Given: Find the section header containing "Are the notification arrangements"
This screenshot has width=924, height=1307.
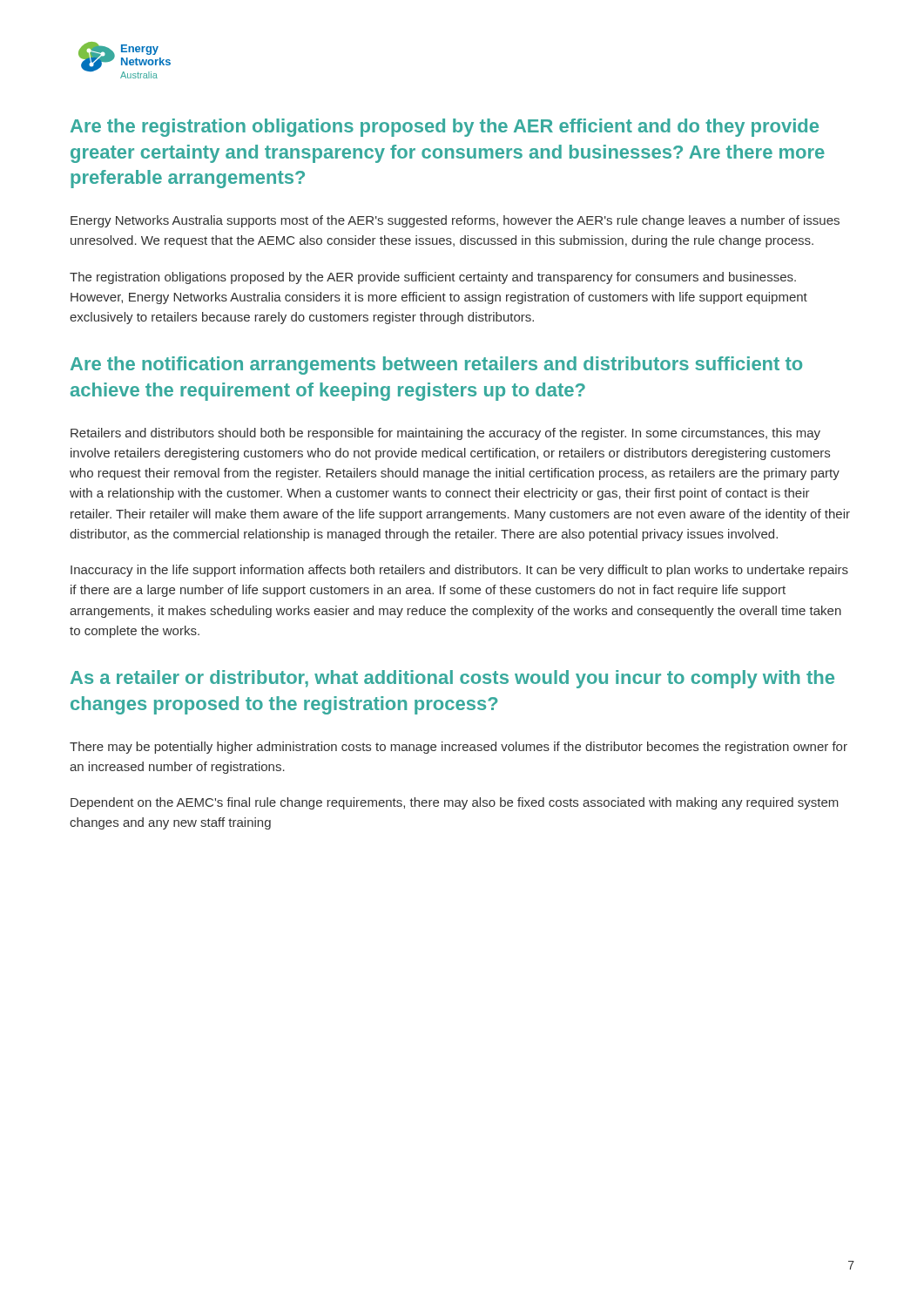Looking at the screenshot, I should click(436, 377).
